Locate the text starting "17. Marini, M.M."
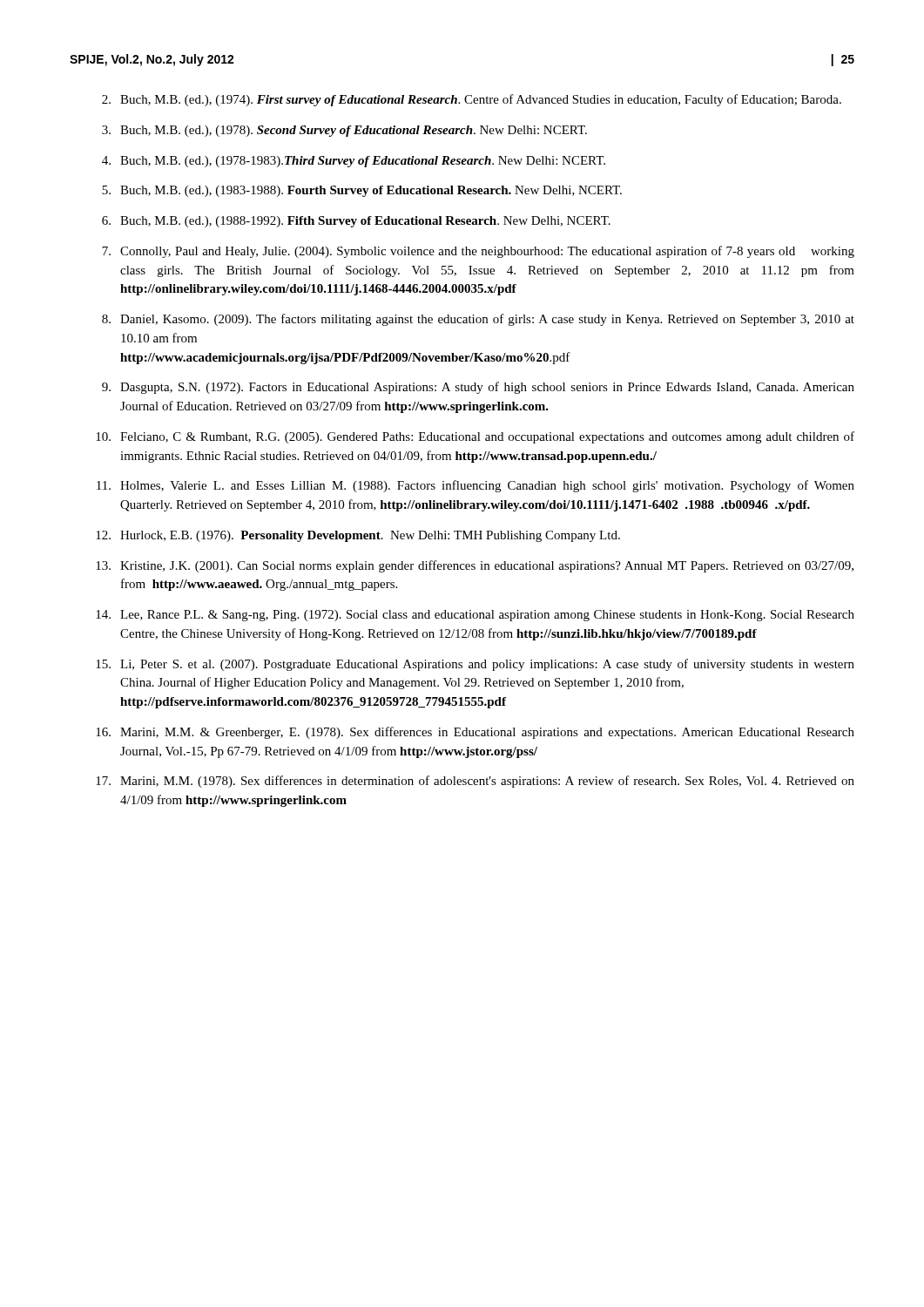Image resolution: width=924 pixels, height=1307 pixels. pos(462,791)
